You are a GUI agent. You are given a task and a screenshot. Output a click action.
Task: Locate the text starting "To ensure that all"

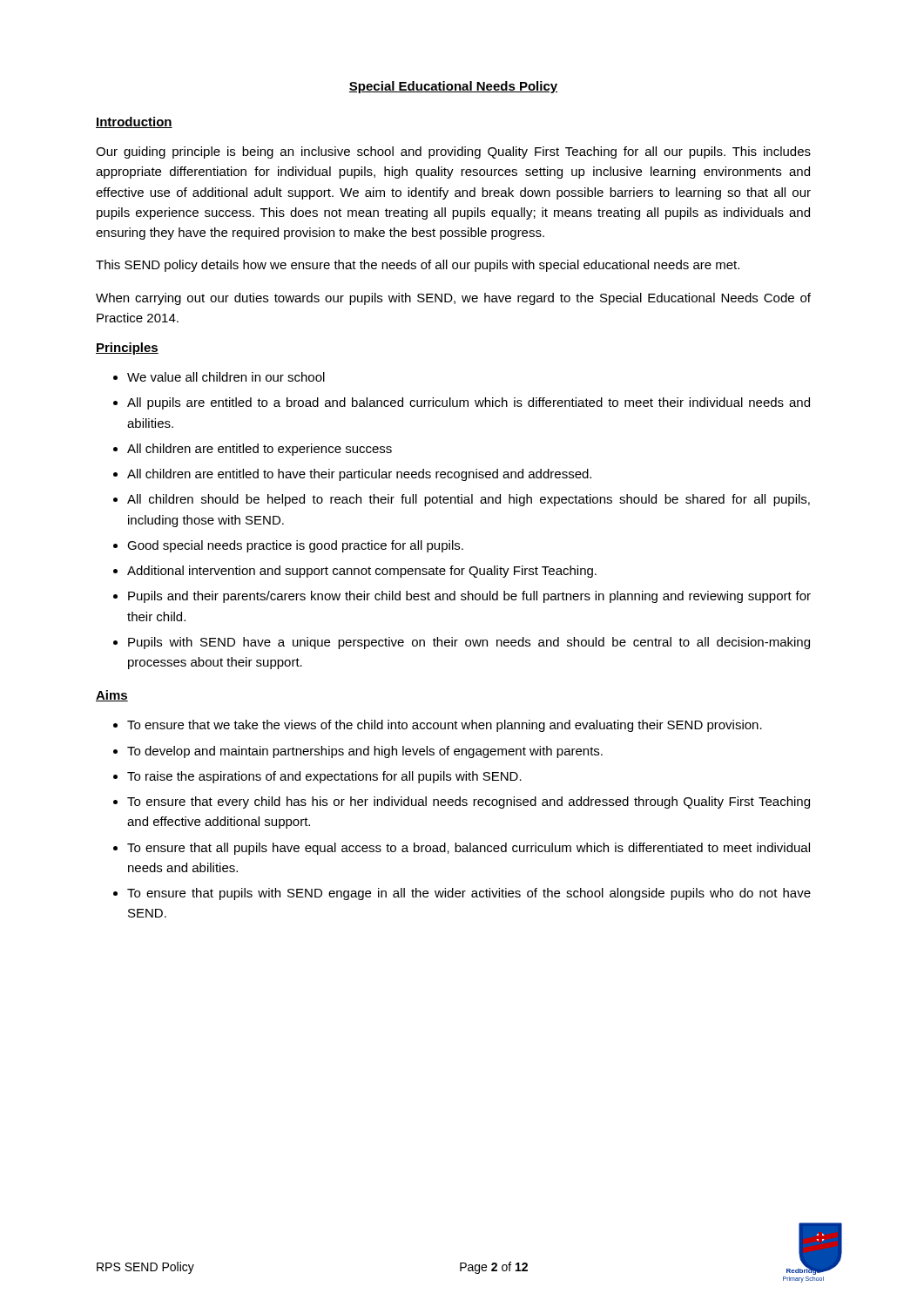[469, 857]
